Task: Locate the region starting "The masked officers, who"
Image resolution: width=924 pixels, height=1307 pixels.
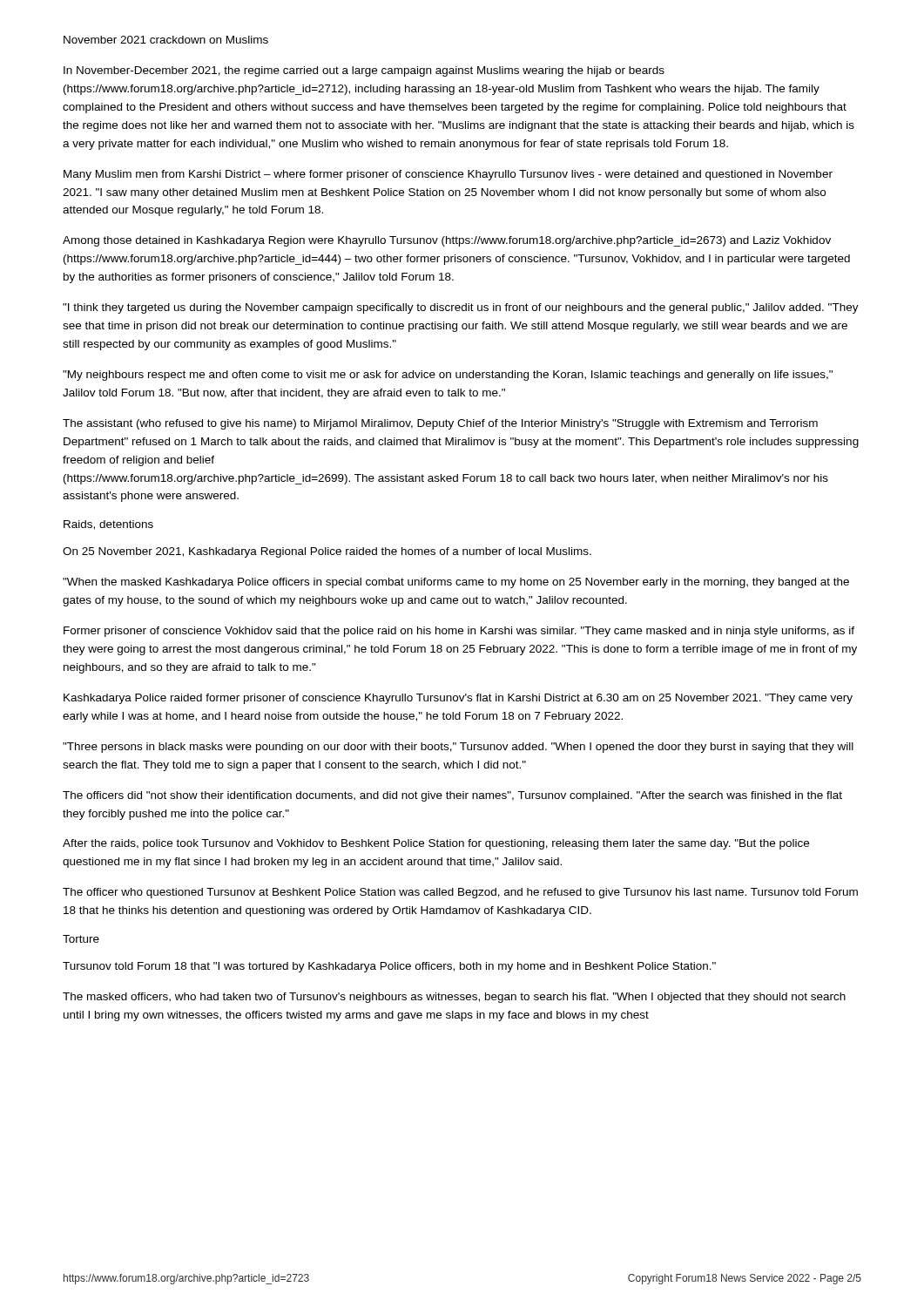Action: tap(454, 1006)
